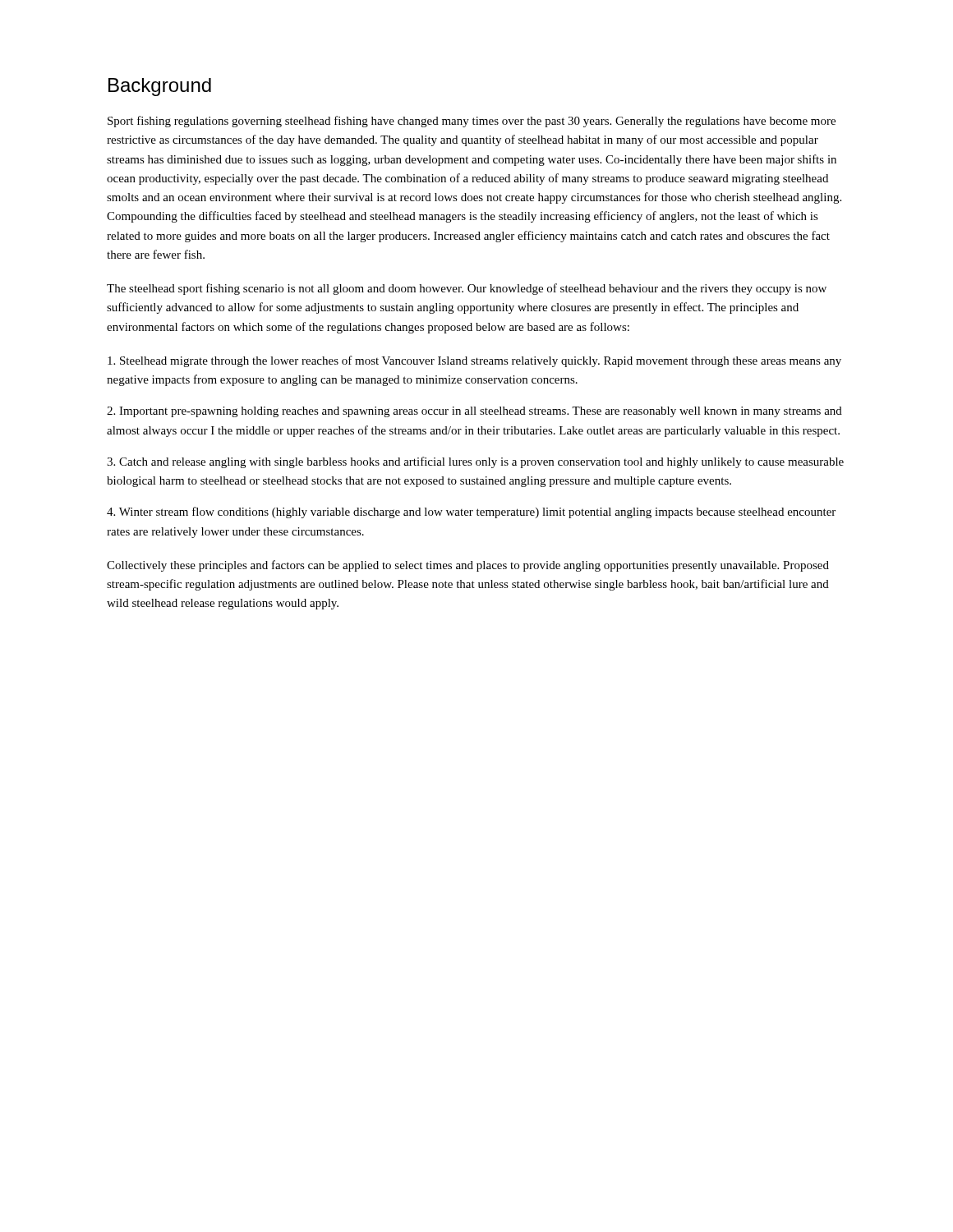Select the list item that says "2. Important pre-spawning holding reaches and spawning areas"
This screenshot has height=1232, width=953.
476,421
